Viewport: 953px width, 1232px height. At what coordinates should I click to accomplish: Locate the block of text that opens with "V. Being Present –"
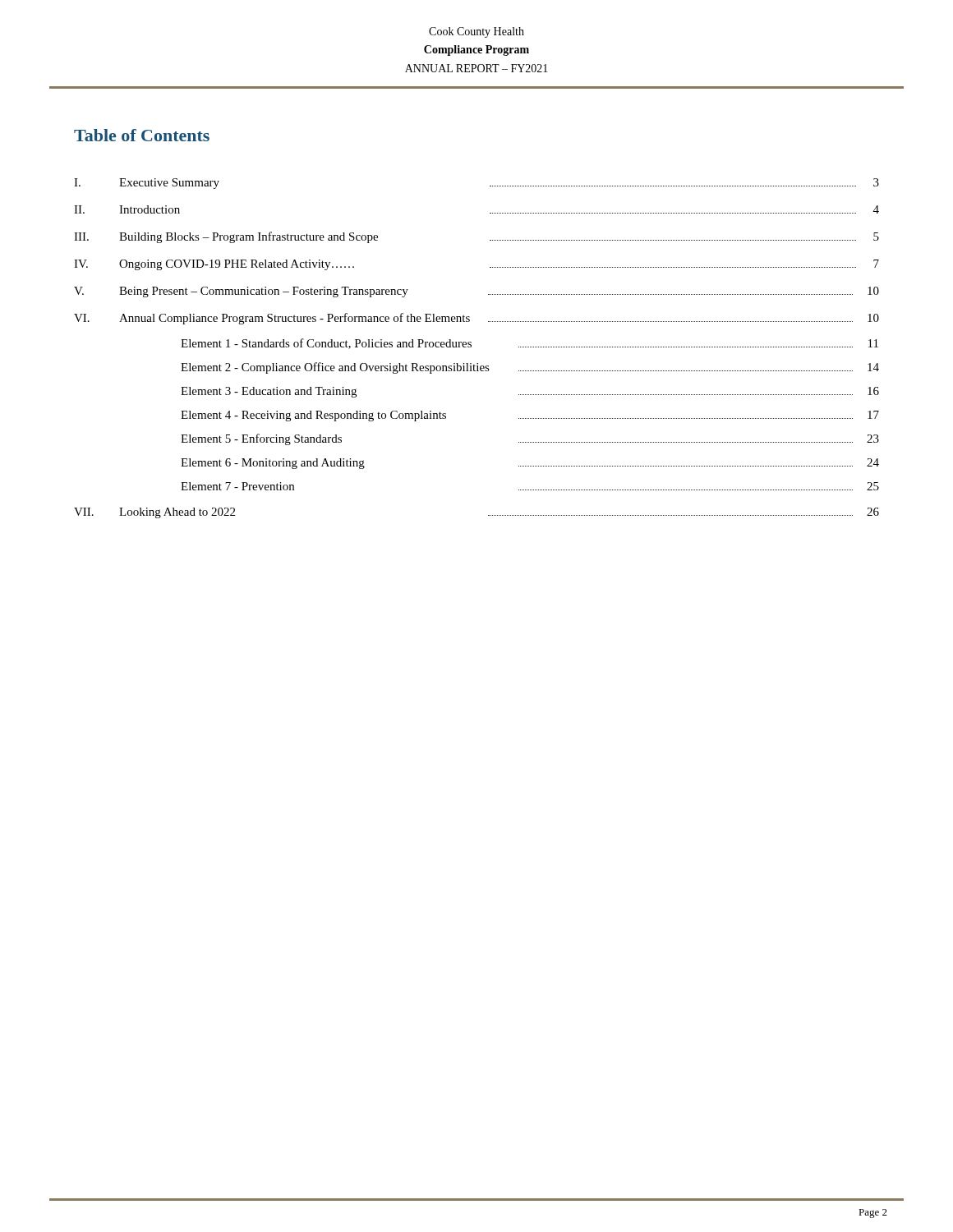266,292
